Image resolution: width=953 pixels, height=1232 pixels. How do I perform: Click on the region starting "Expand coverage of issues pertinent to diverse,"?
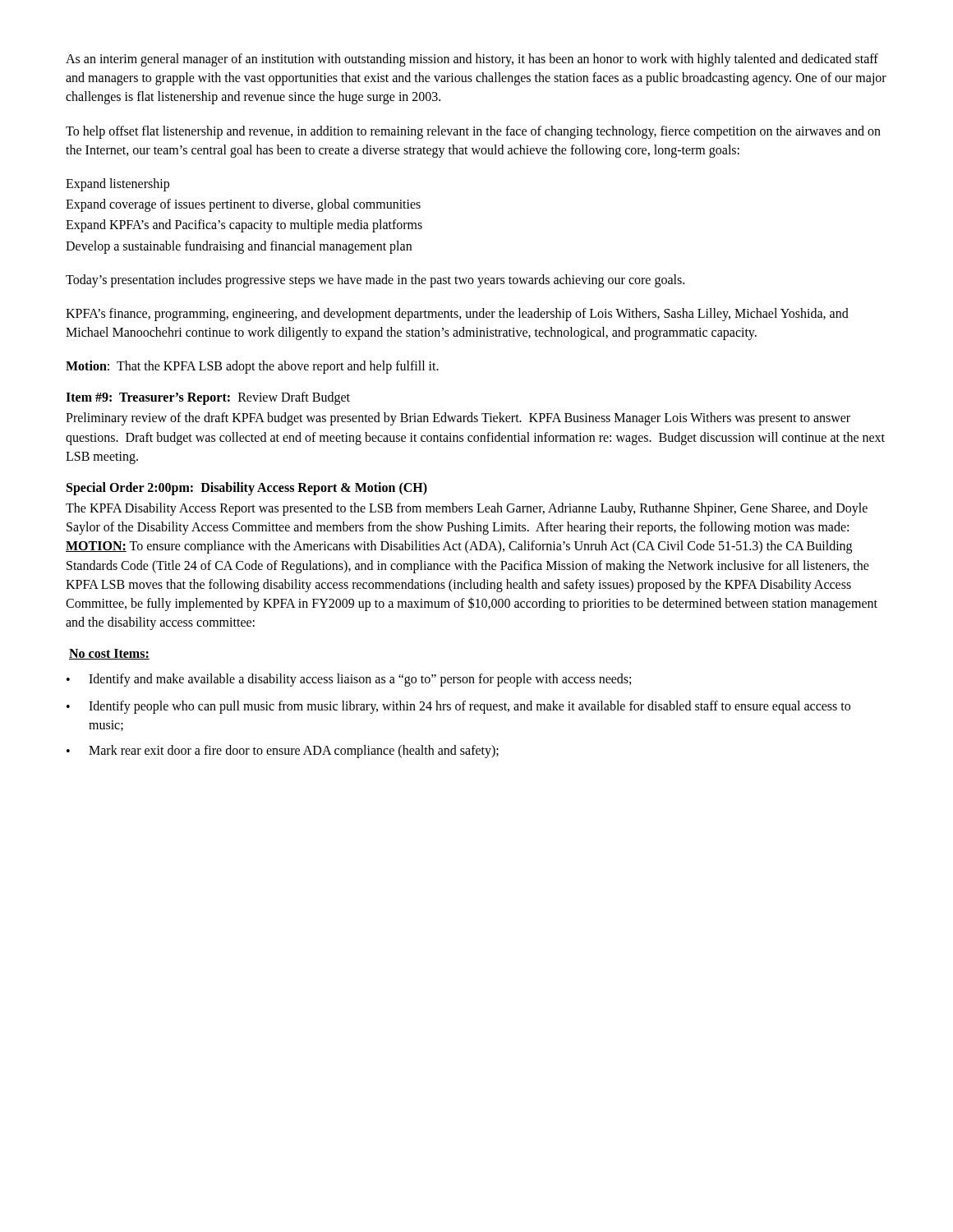pos(243,204)
